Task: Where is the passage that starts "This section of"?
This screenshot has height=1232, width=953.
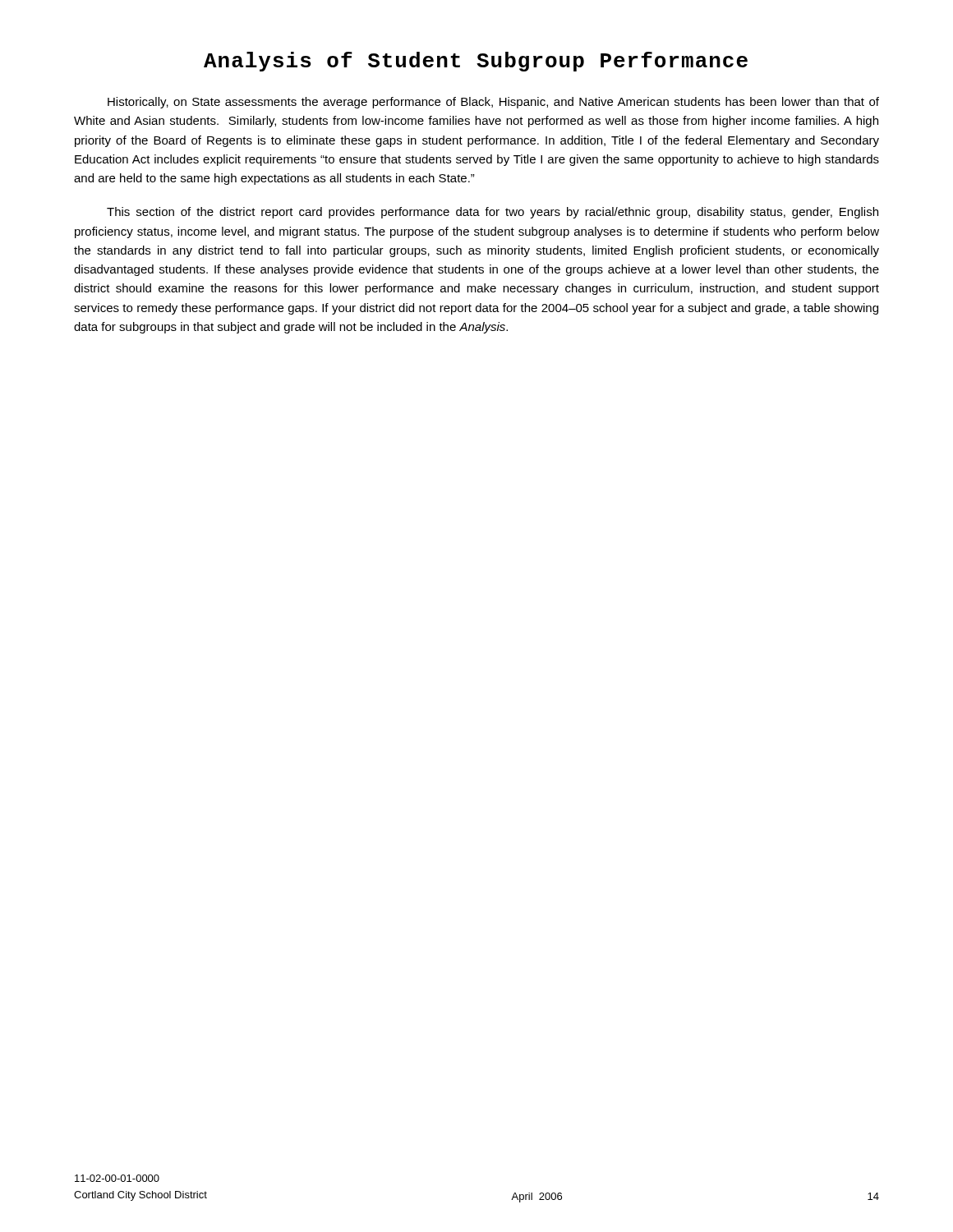Action: pyautogui.click(x=476, y=269)
